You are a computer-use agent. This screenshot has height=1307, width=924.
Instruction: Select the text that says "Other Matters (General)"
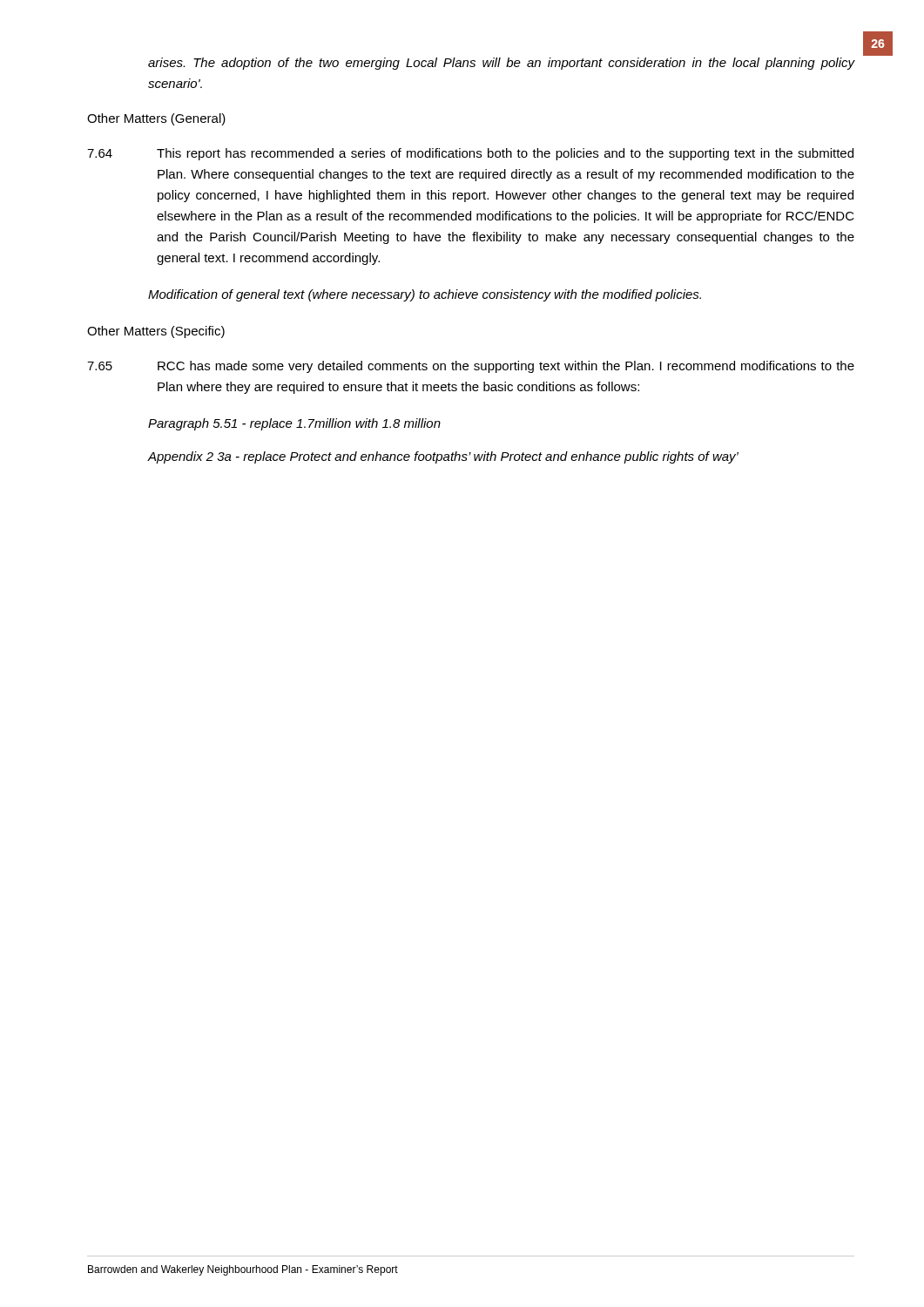(156, 118)
